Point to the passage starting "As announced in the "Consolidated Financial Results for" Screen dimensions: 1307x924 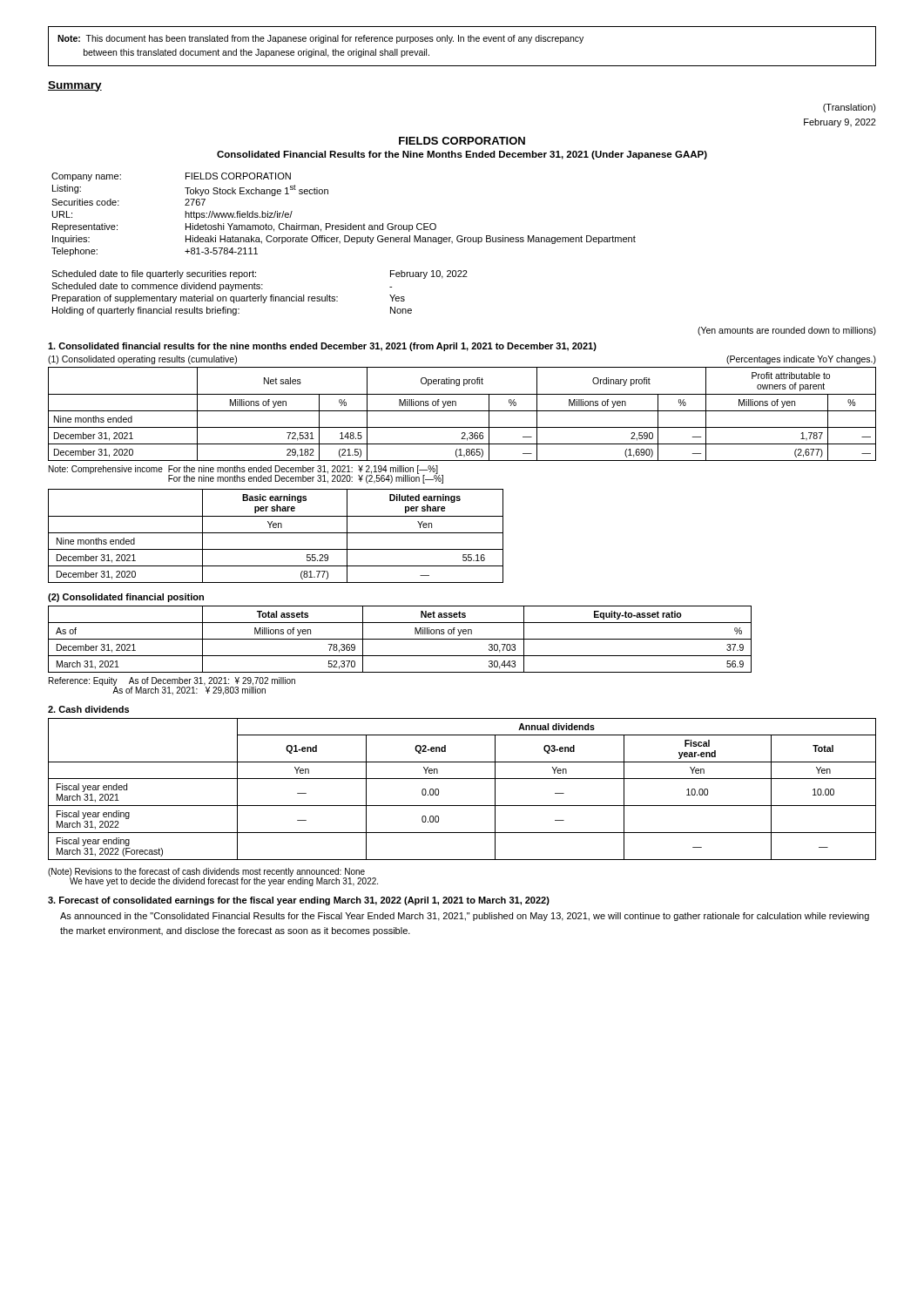point(465,923)
